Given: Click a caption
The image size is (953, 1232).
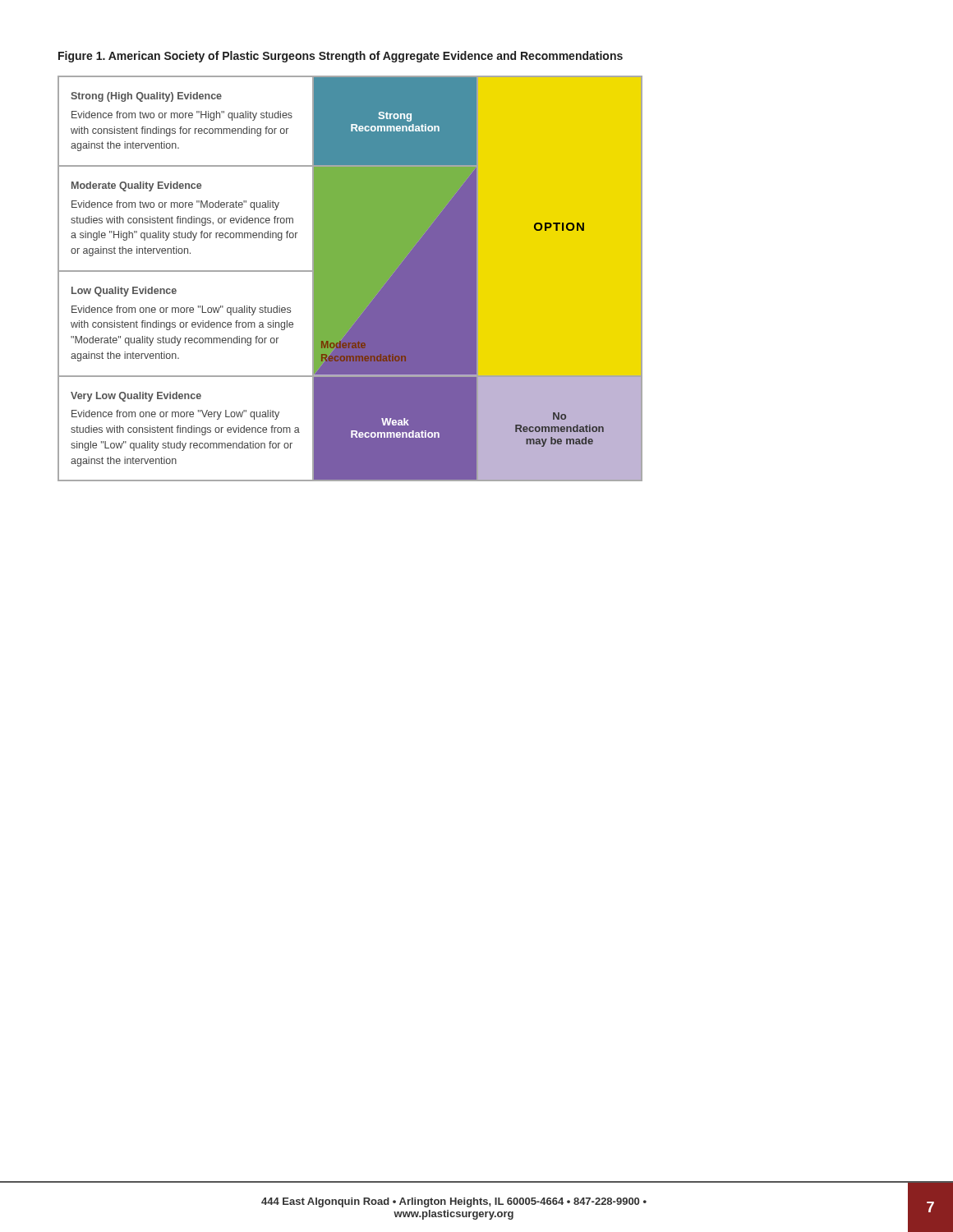Looking at the screenshot, I should pos(340,56).
